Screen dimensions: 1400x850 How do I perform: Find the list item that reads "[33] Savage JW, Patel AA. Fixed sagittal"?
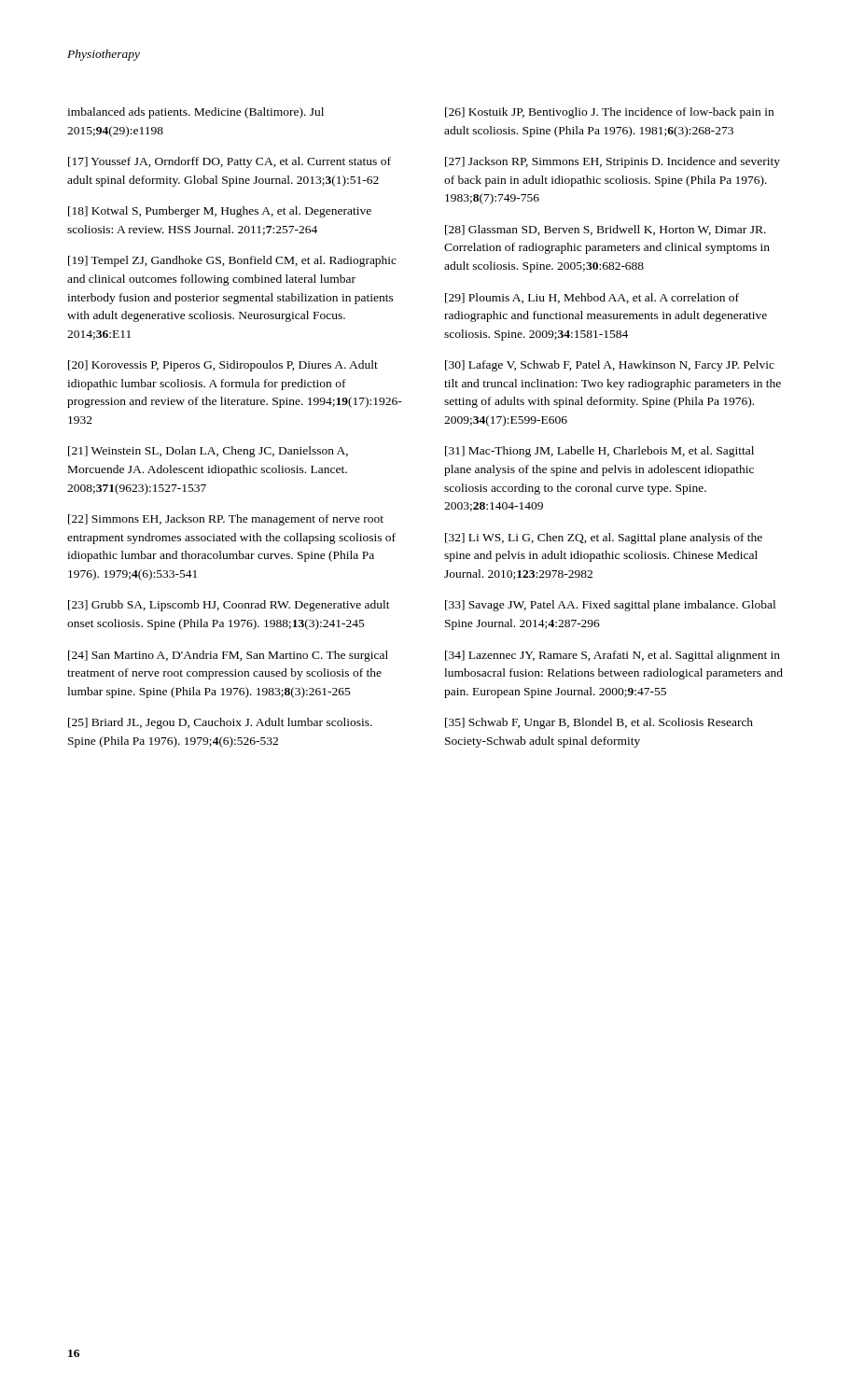pos(610,614)
